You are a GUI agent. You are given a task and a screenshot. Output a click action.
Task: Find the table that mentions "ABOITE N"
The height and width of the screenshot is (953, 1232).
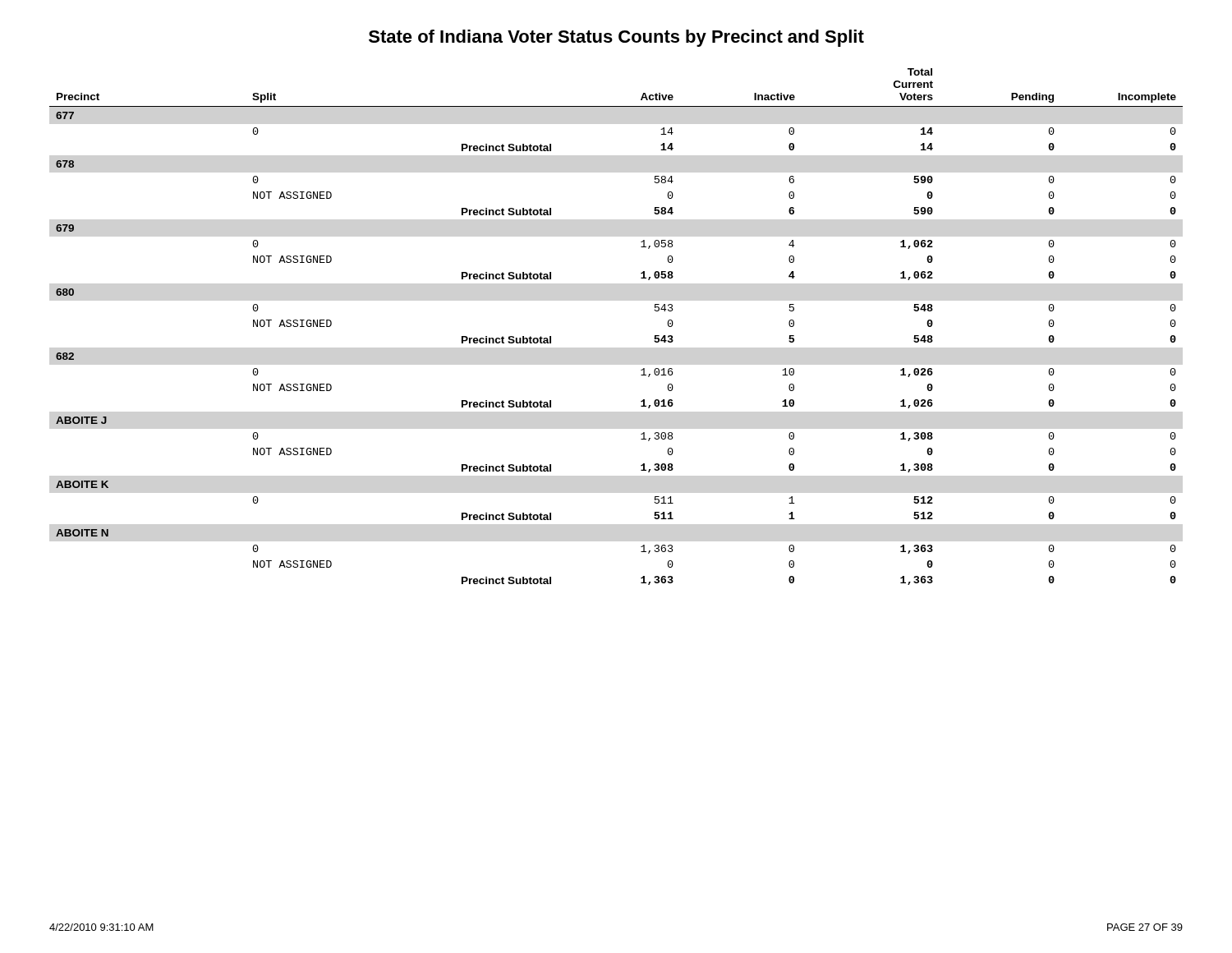(616, 325)
